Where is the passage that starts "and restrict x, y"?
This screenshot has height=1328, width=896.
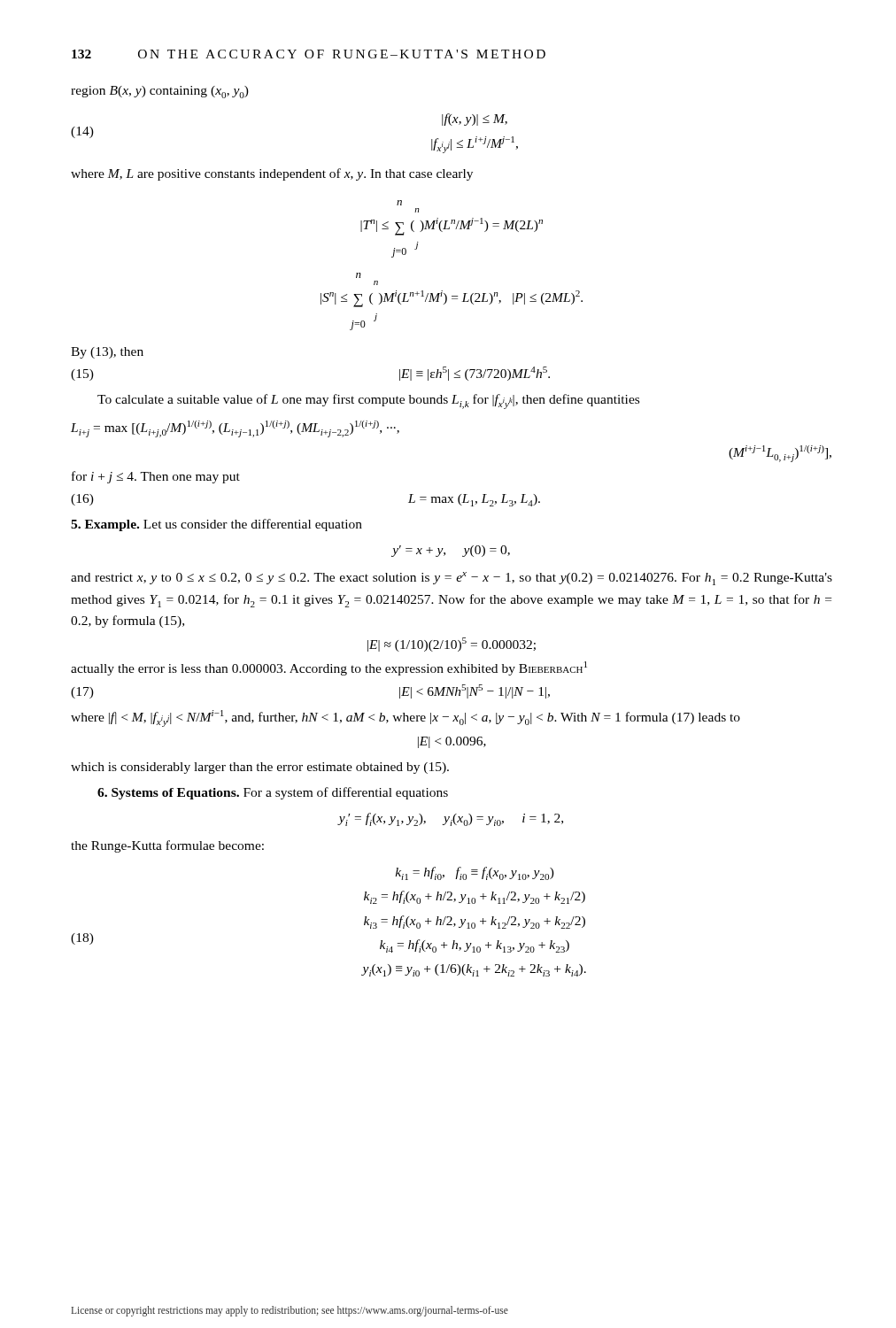(452, 598)
